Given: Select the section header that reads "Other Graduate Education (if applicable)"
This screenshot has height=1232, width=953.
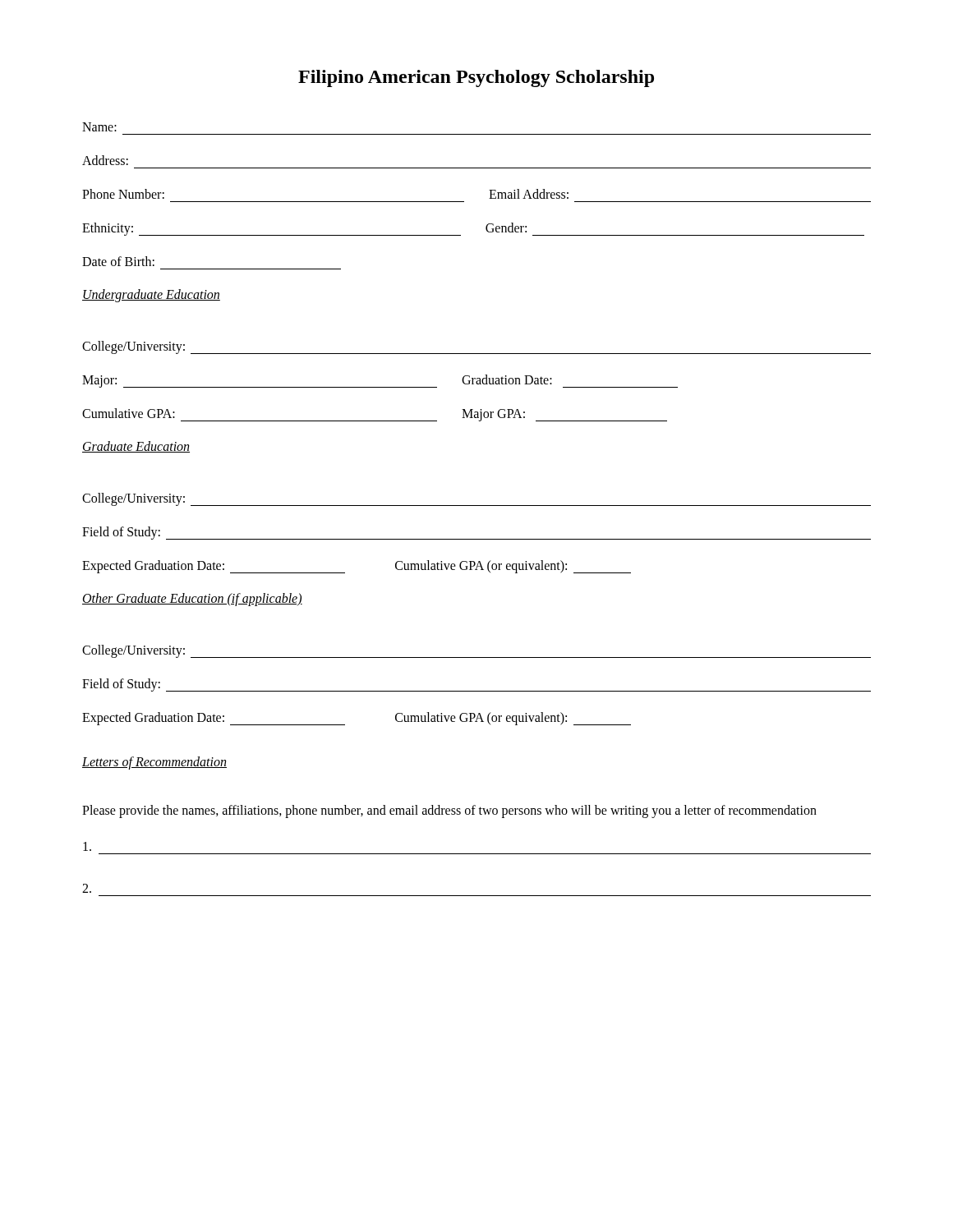Looking at the screenshot, I should click(x=192, y=599).
